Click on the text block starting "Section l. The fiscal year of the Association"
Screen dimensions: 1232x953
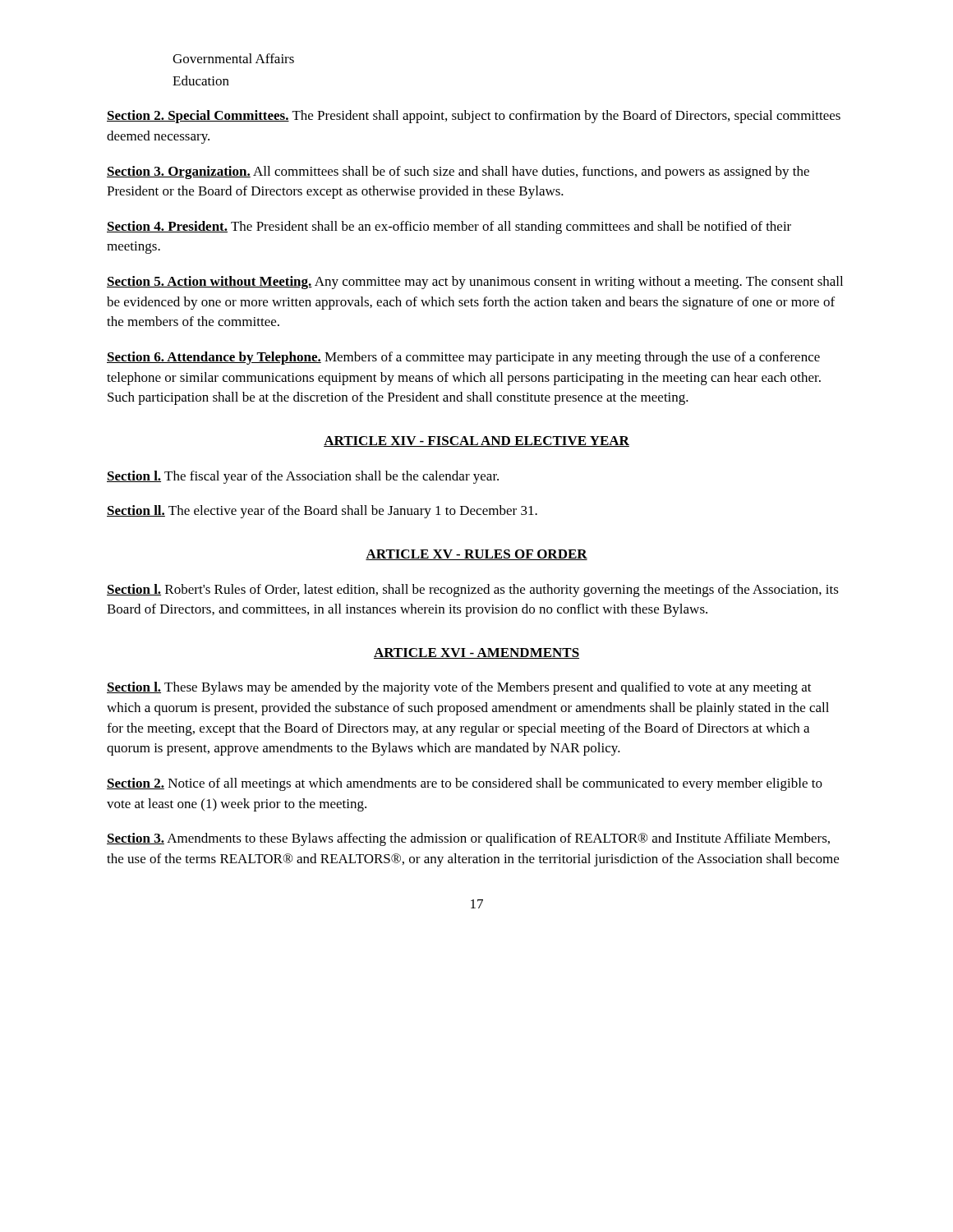tap(303, 476)
